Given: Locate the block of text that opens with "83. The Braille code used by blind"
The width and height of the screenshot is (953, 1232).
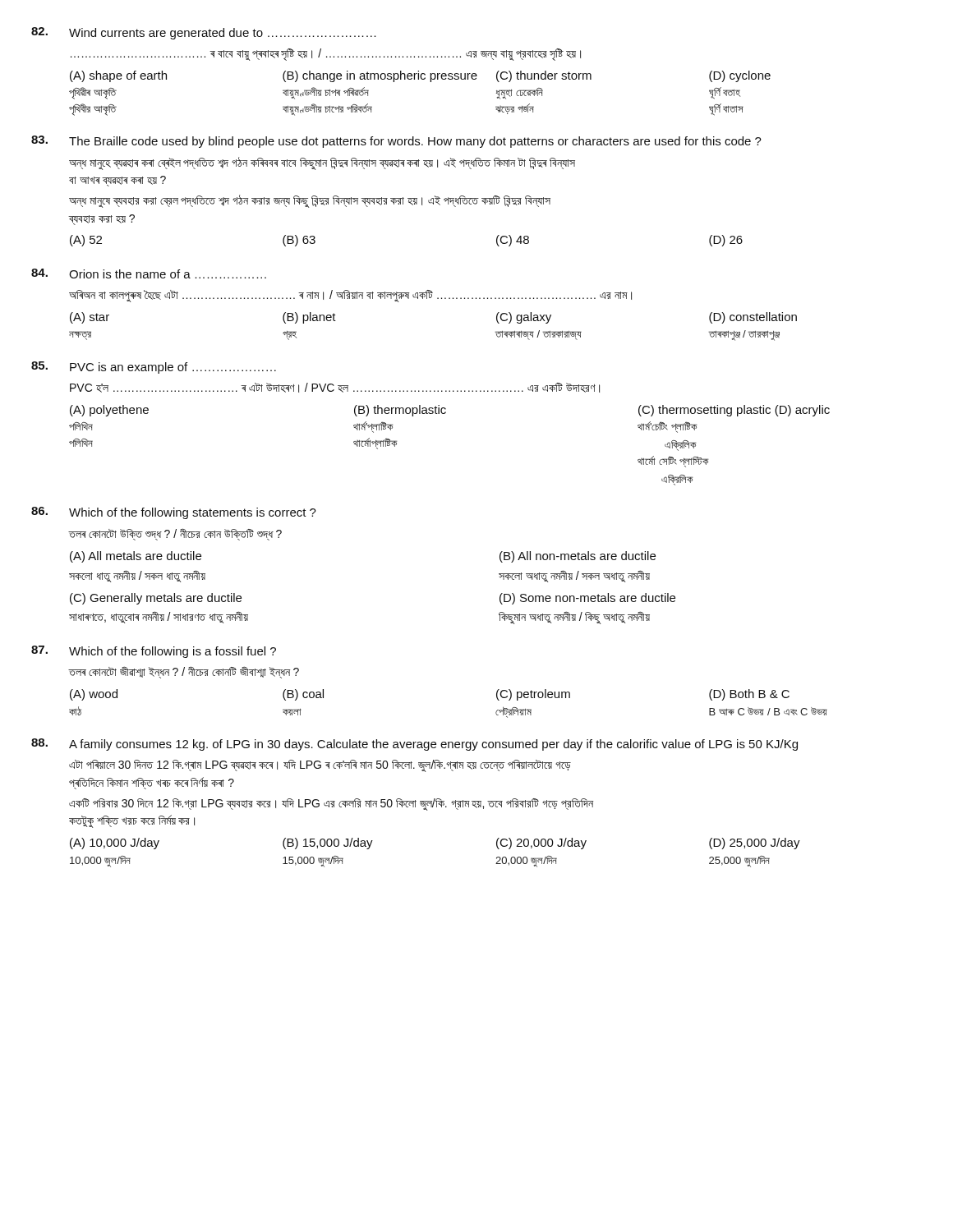Looking at the screenshot, I should point(476,191).
